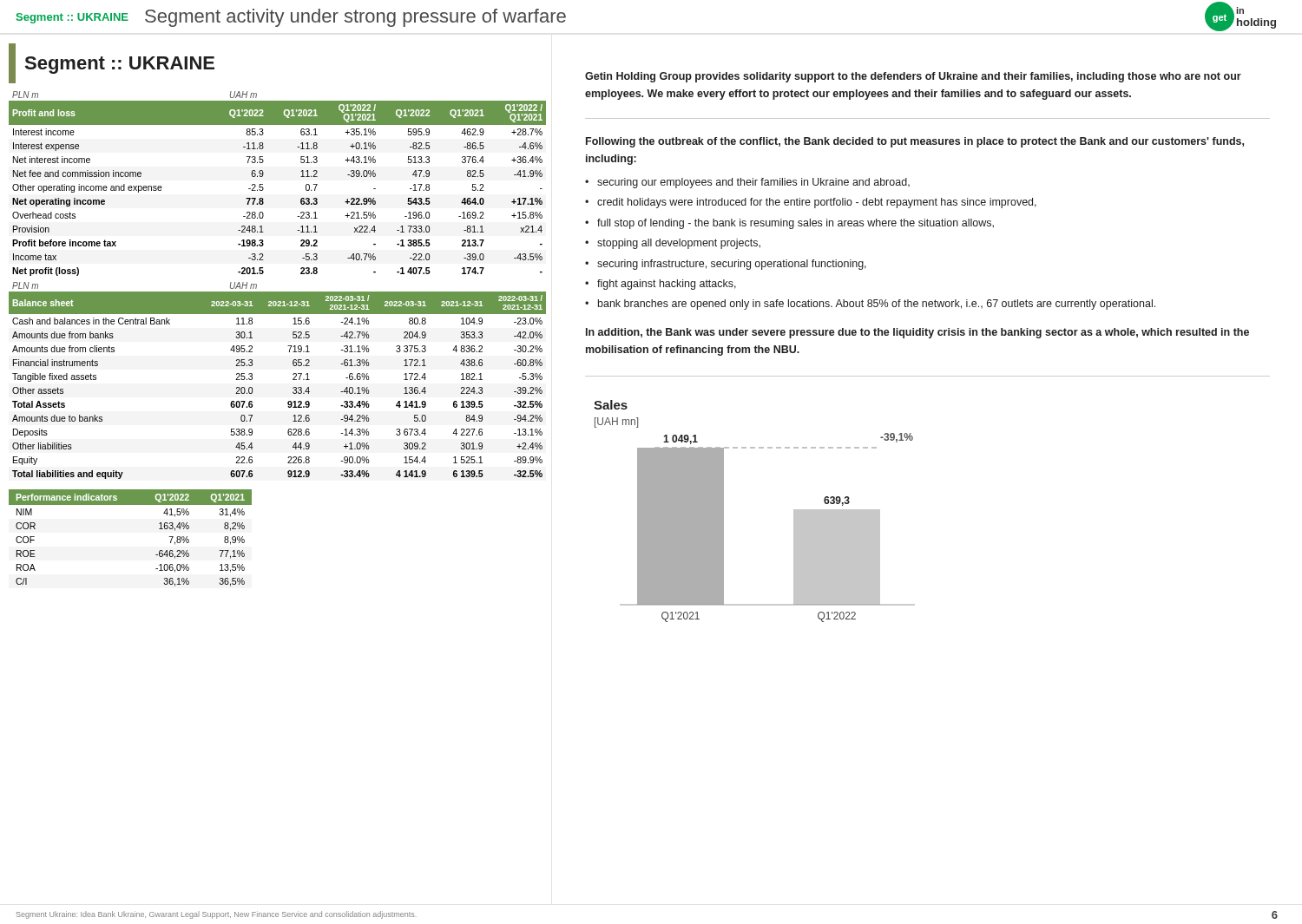The height and width of the screenshot is (924, 1302).
Task: Locate the block starting "• bank branches are"
Action: [877, 304]
